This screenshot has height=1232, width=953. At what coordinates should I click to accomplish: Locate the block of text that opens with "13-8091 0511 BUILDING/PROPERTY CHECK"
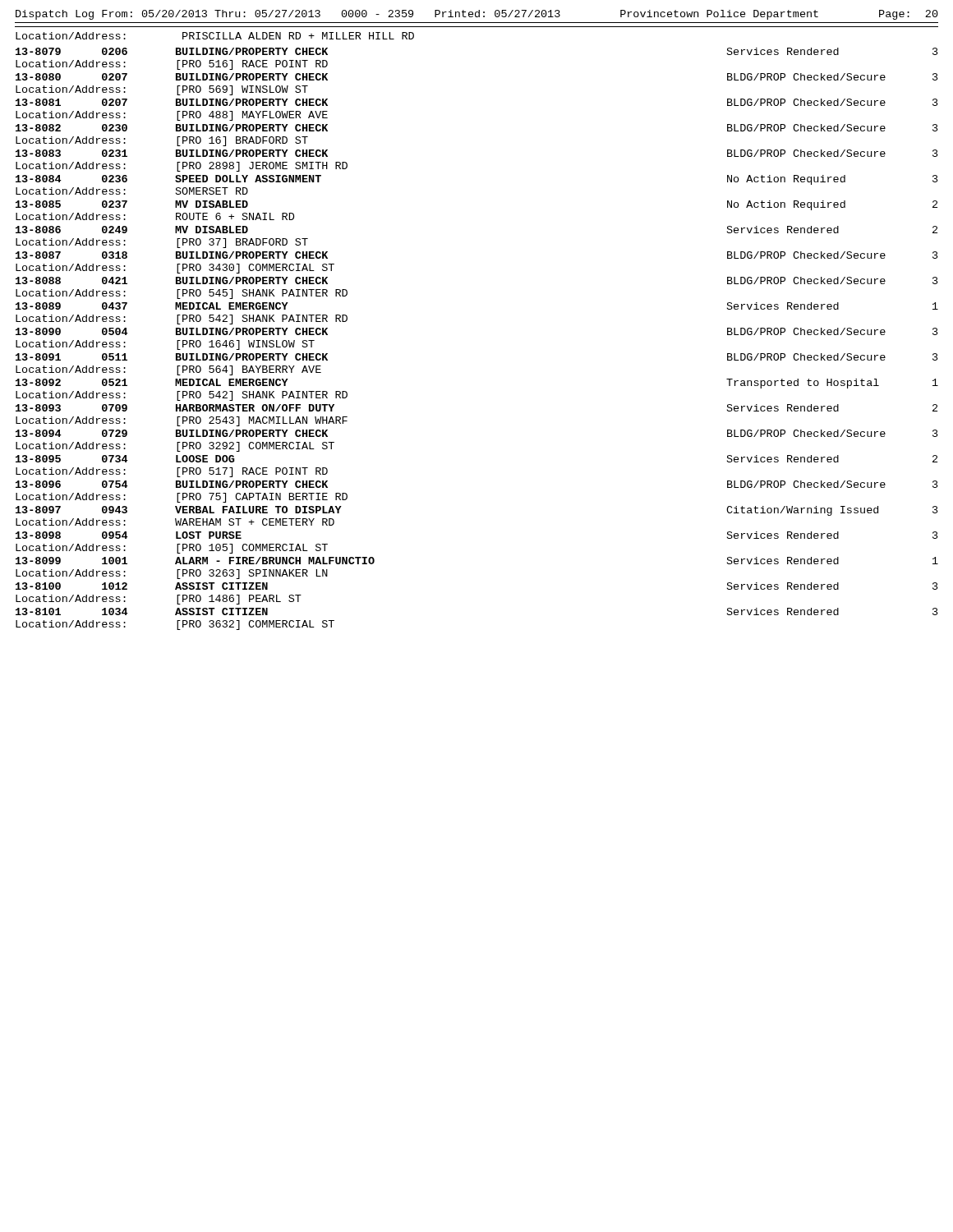pyautogui.click(x=38, y=357)
